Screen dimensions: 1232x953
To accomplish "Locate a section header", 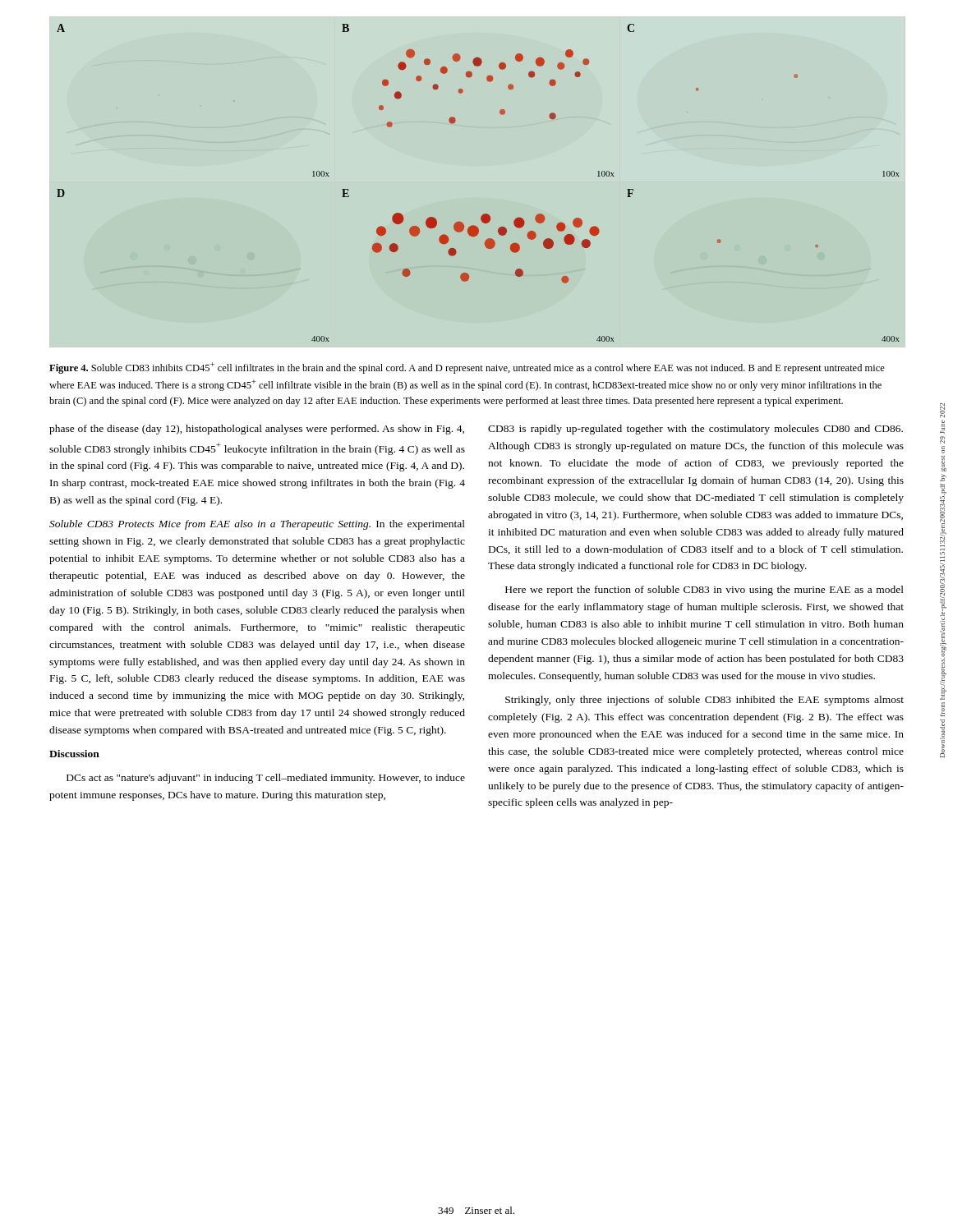I will [x=257, y=754].
